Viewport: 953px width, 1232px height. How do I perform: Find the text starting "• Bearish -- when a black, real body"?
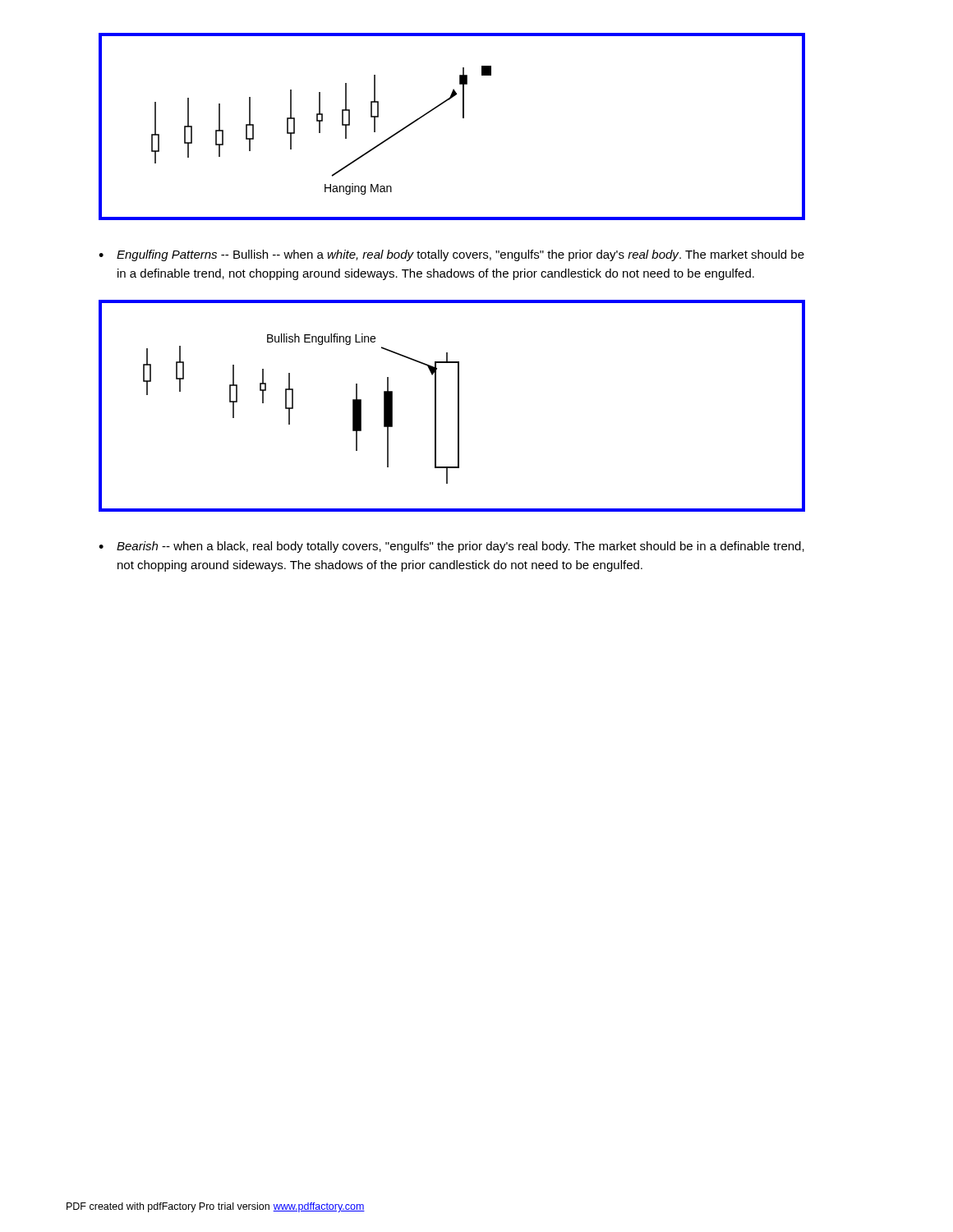[452, 555]
